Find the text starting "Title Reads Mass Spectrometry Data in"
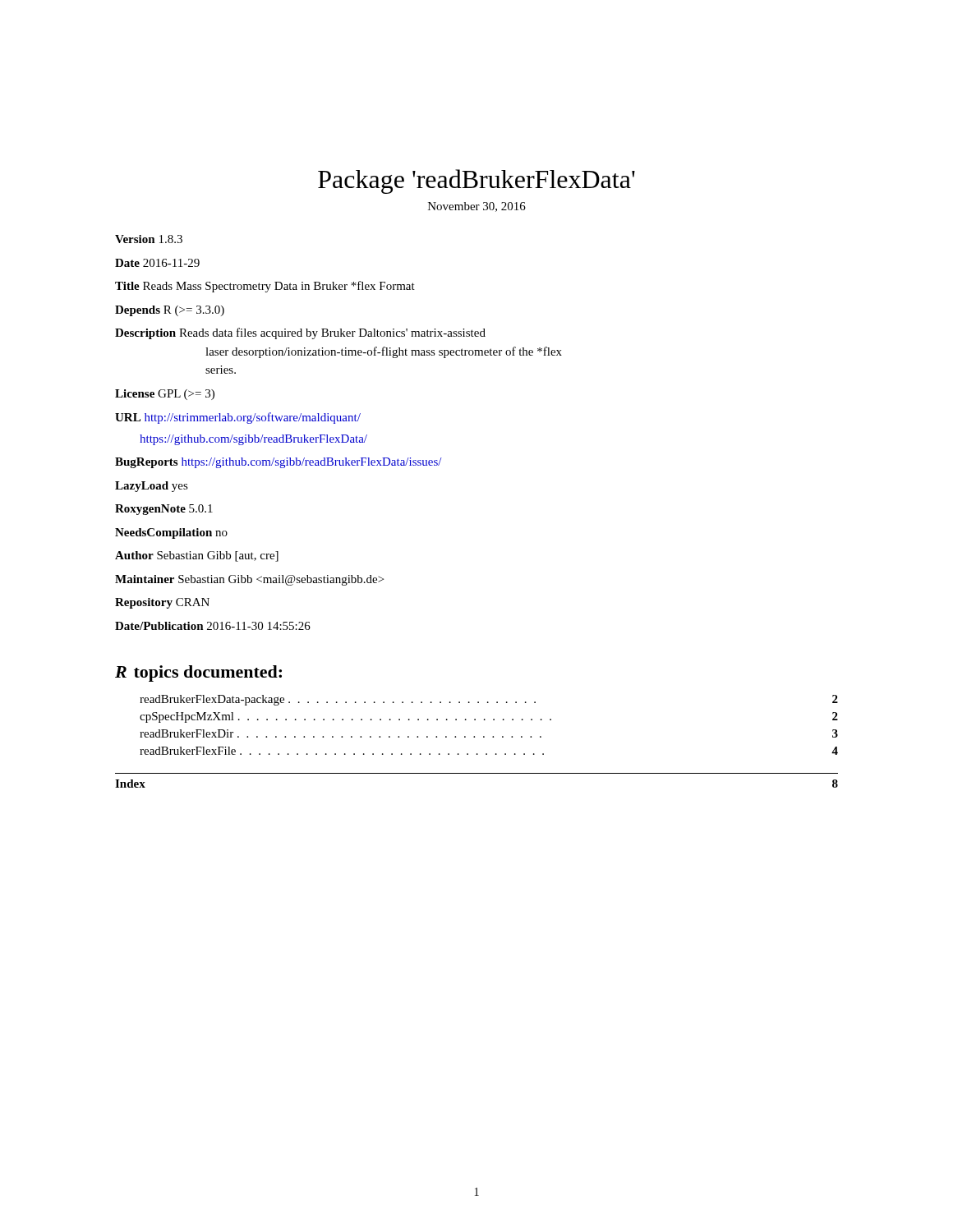Image resolution: width=953 pixels, height=1232 pixels. coord(265,286)
